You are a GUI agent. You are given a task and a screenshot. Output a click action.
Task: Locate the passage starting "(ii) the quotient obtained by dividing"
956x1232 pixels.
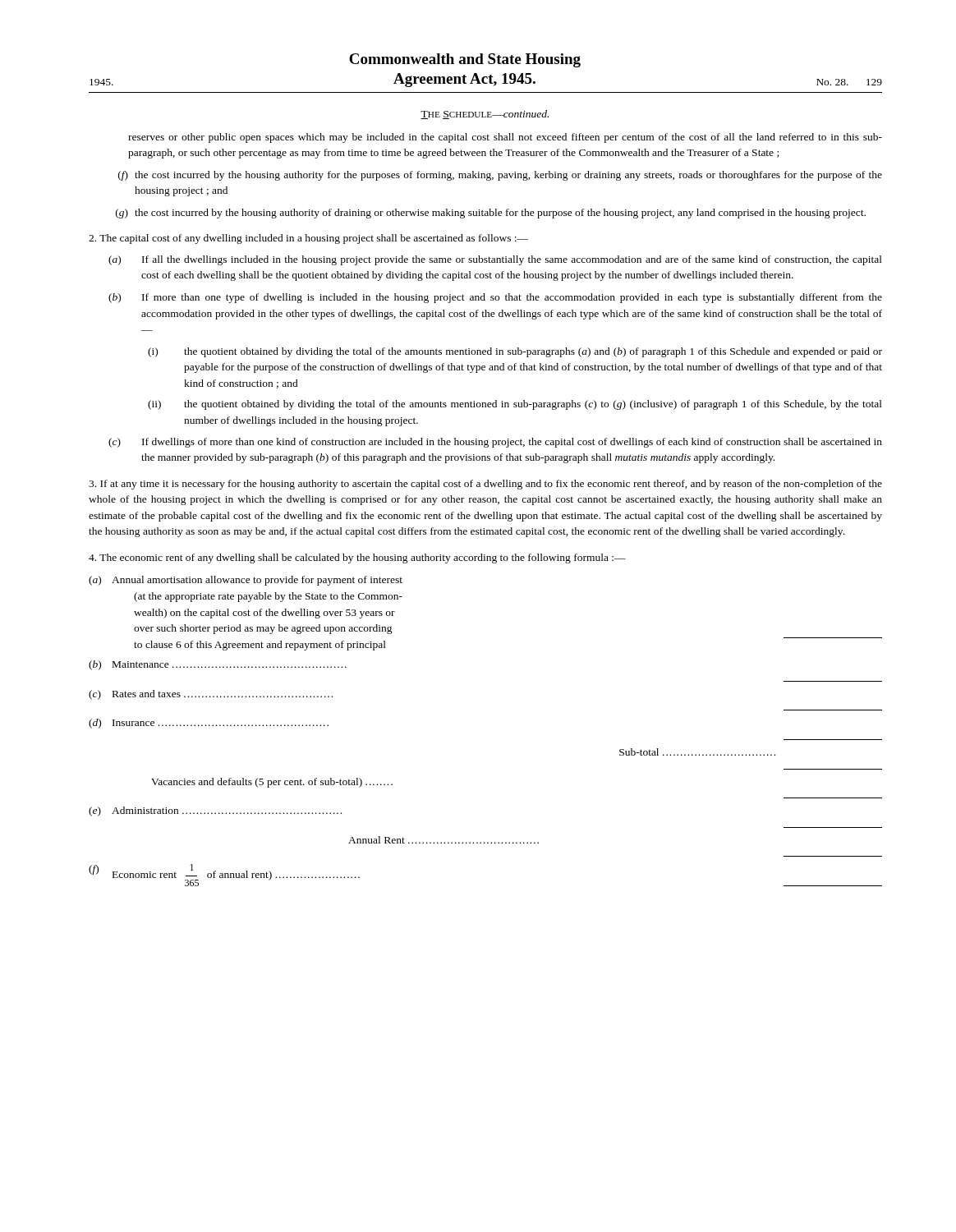pos(515,412)
